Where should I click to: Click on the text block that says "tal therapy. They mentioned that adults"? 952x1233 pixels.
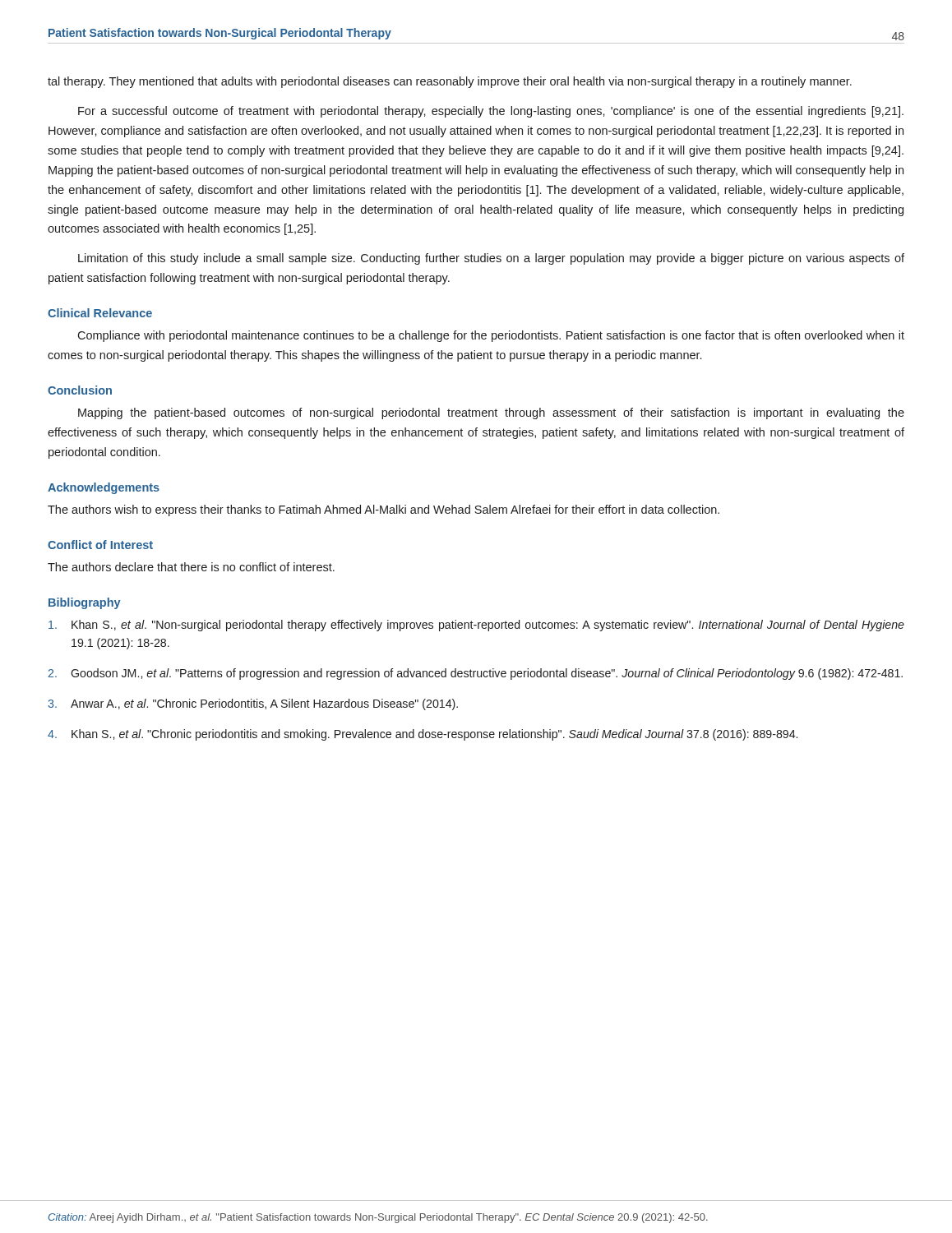pos(476,82)
